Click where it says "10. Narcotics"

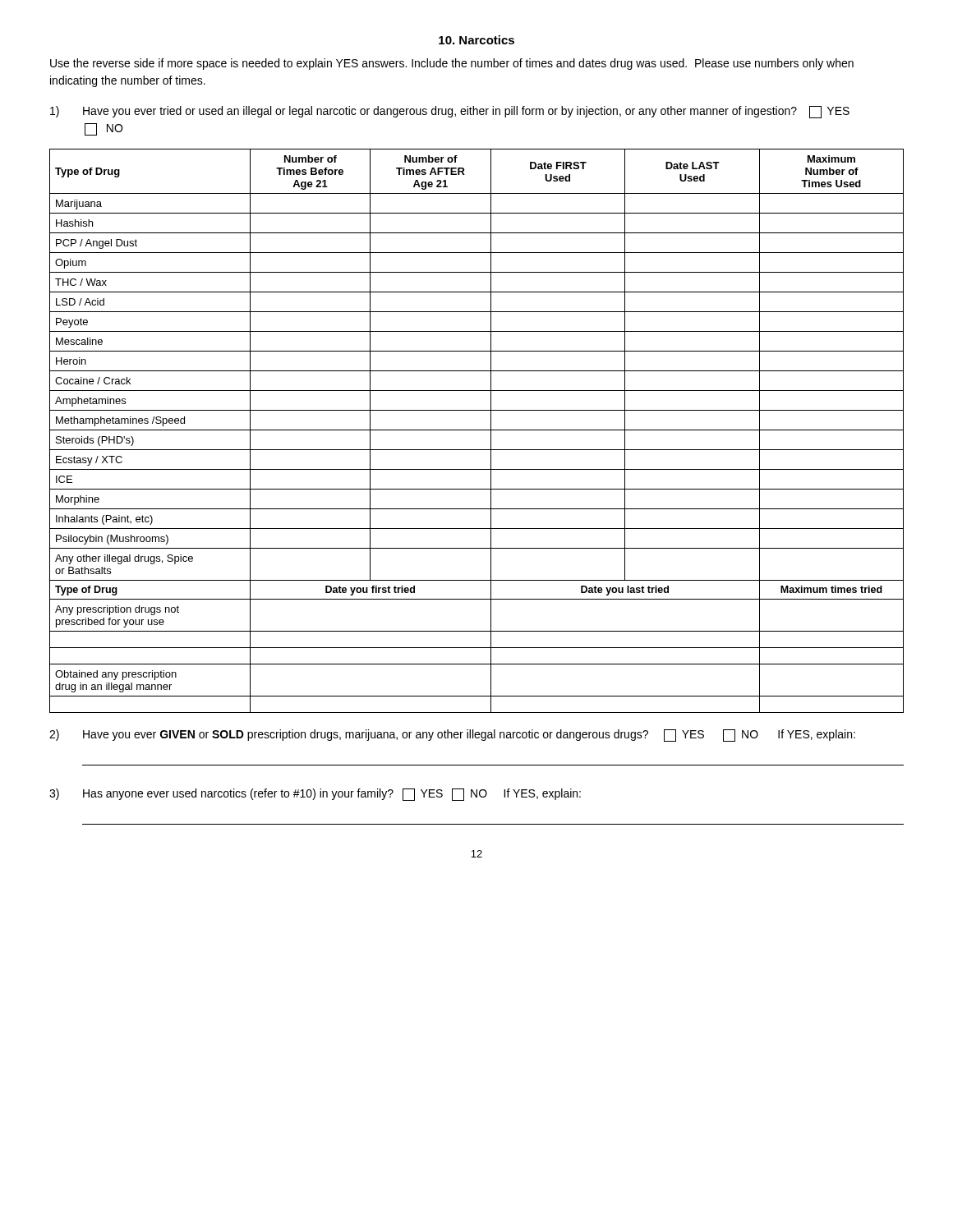476,40
